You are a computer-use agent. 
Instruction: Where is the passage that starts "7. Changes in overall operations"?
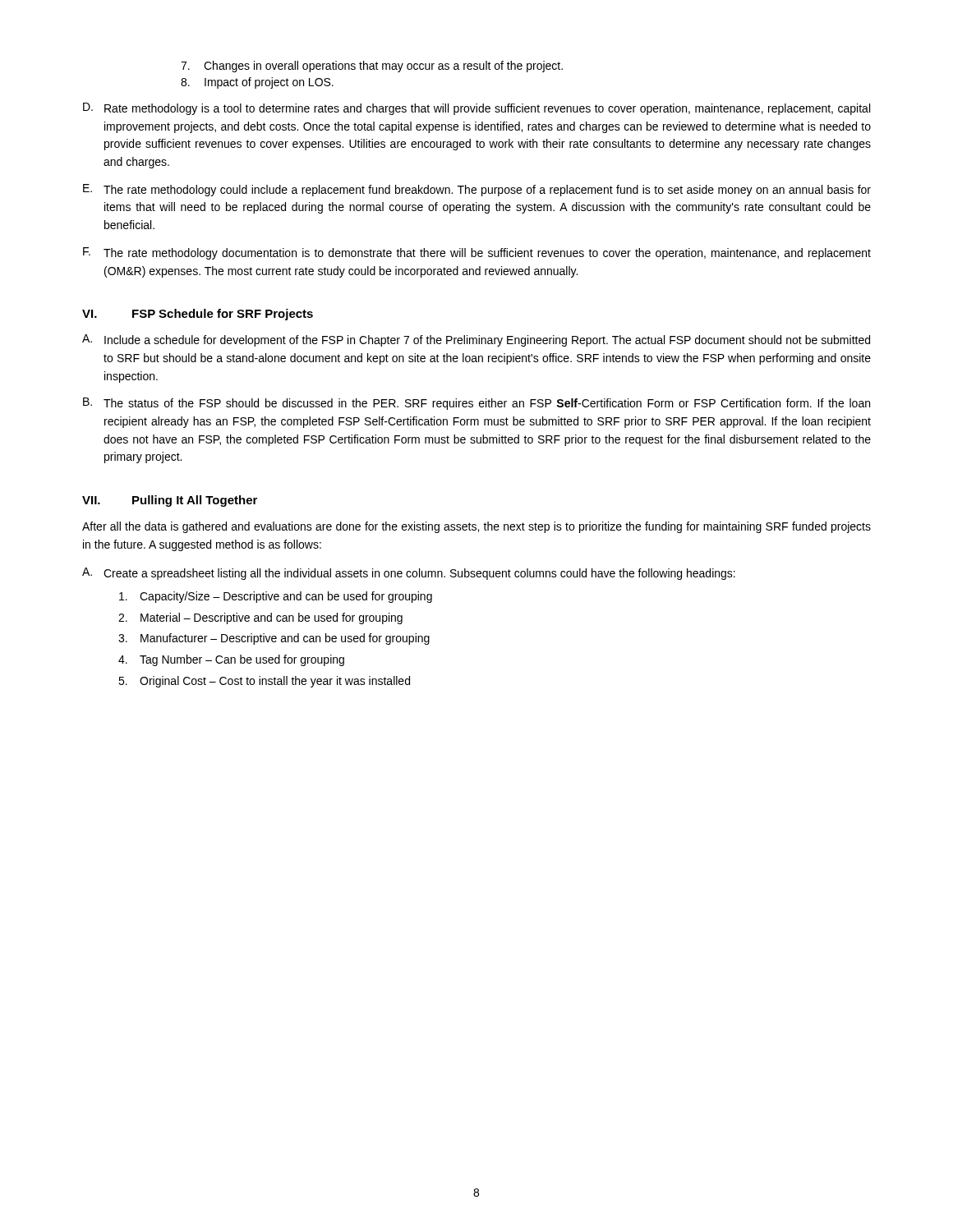[x=372, y=66]
